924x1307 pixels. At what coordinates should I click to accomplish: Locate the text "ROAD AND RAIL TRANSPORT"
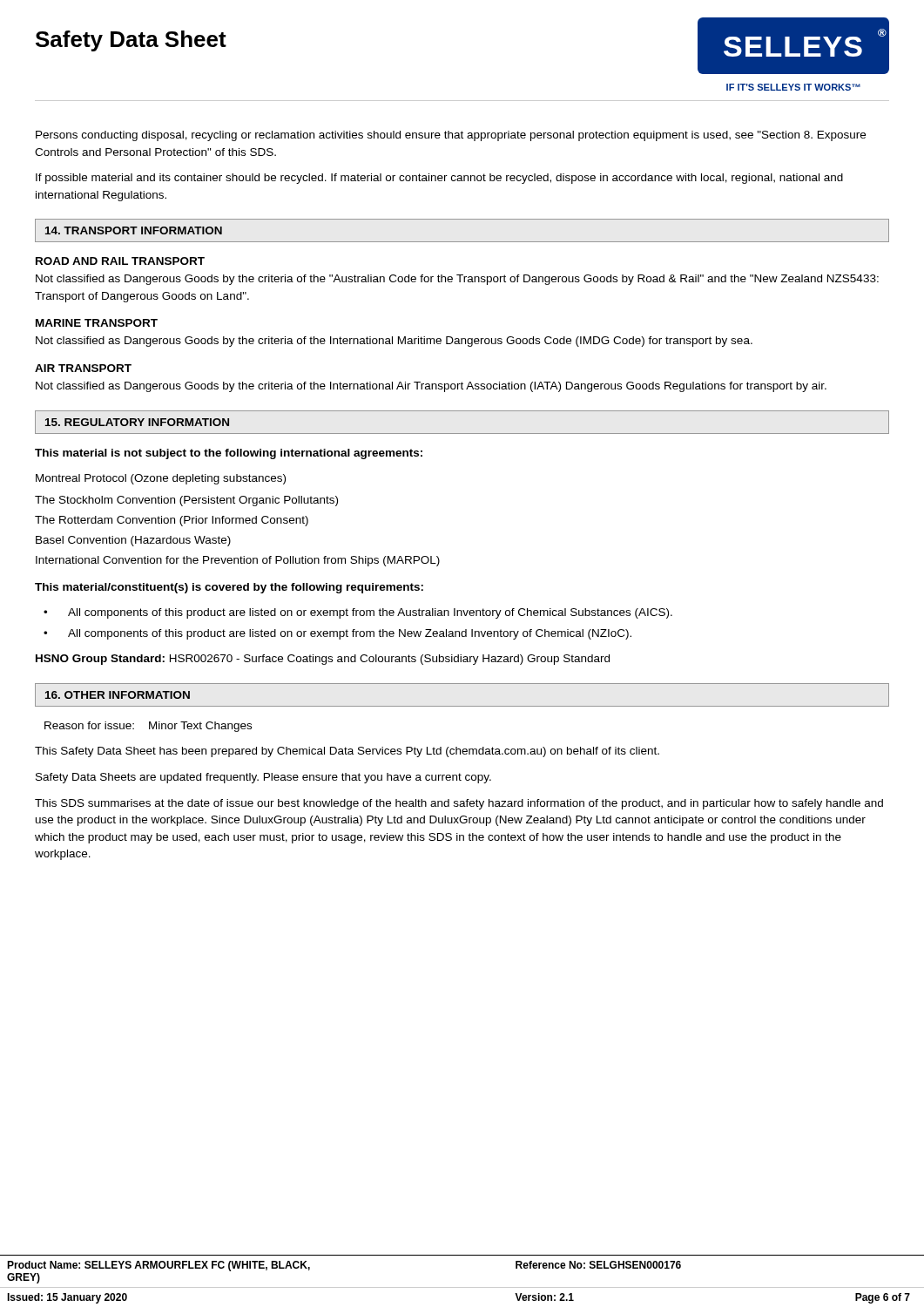120,261
